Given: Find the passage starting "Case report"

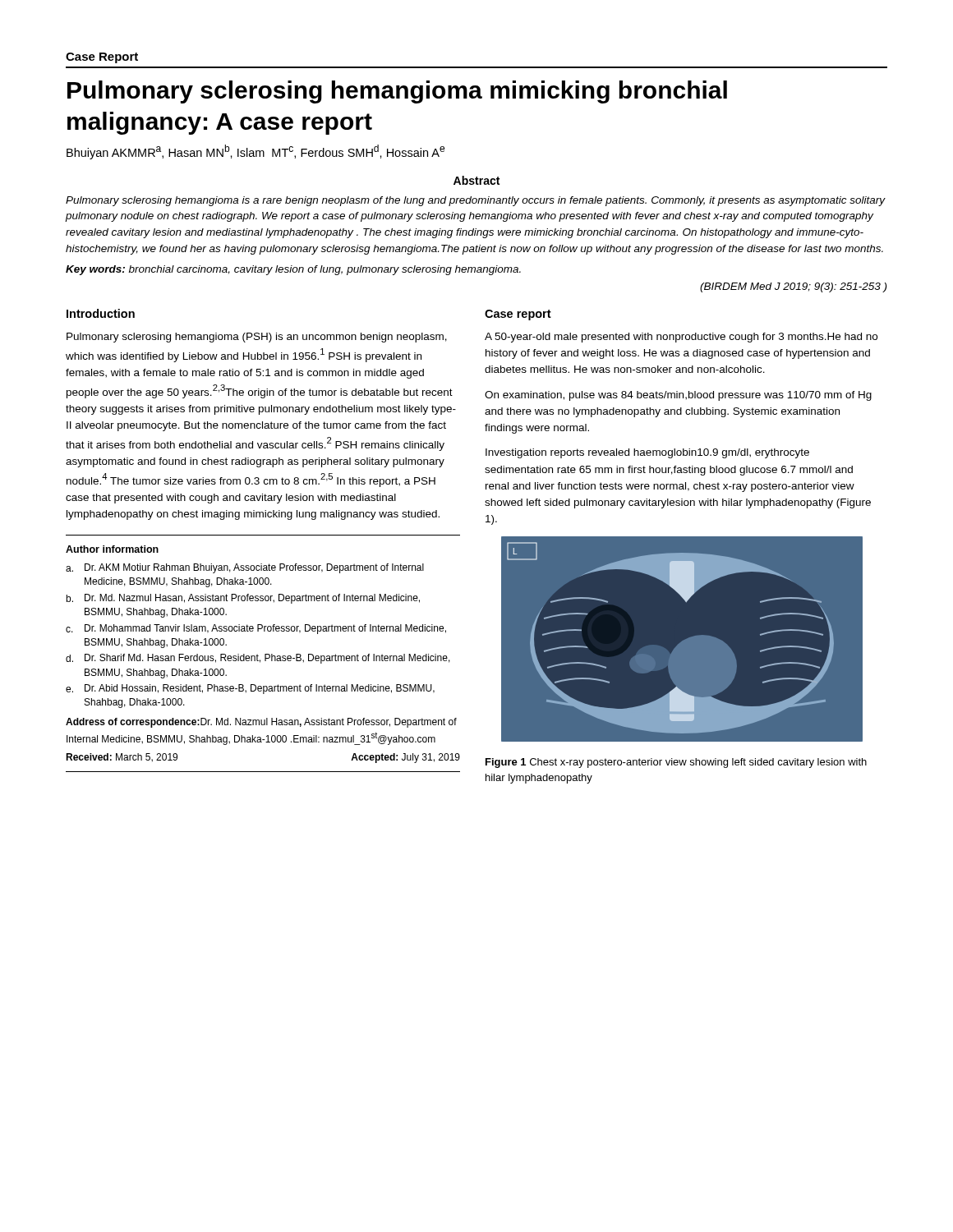Looking at the screenshot, I should click(518, 314).
